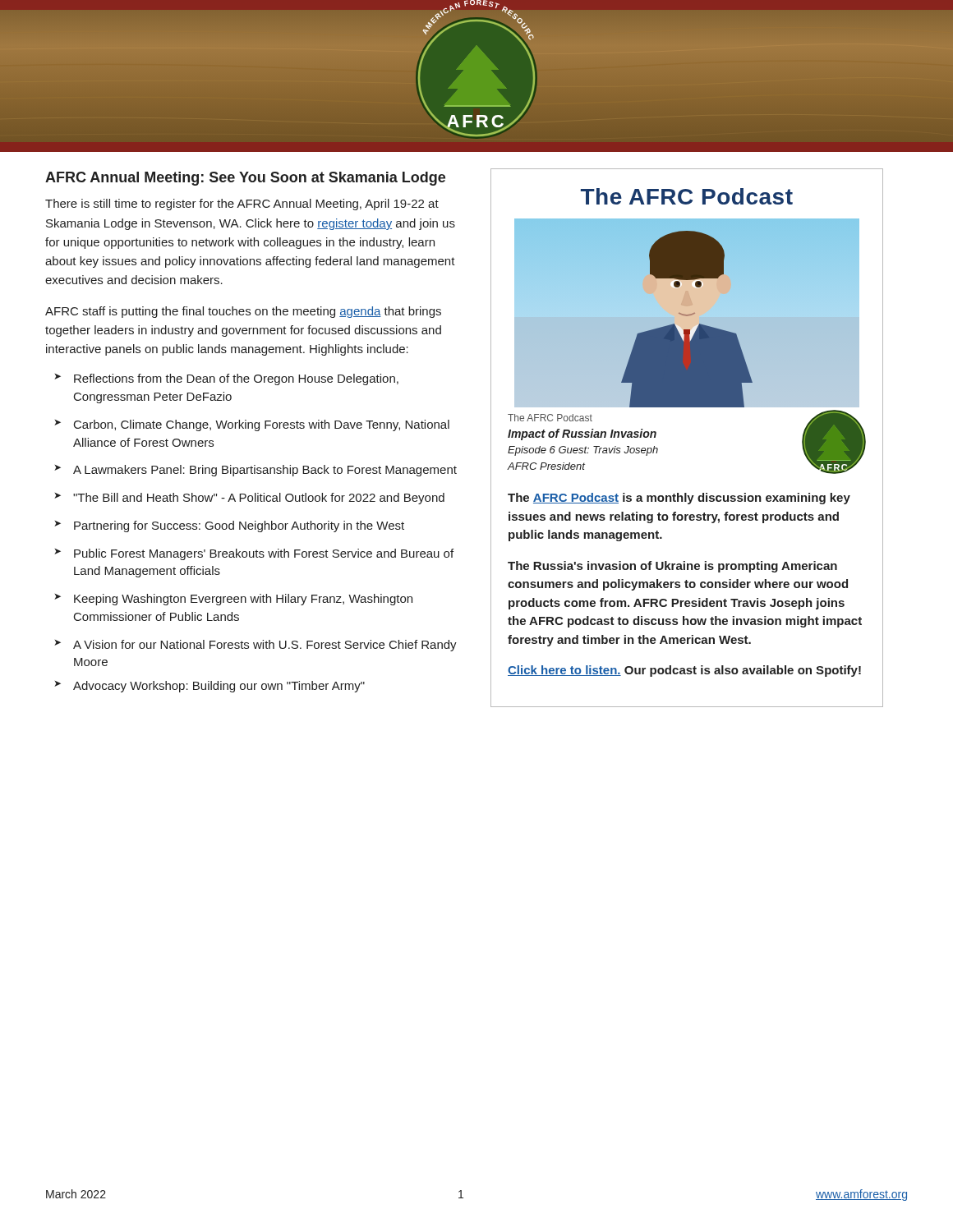Click on the region starting "Click here to listen. Our podcast is"
The width and height of the screenshot is (953, 1232).
tap(687, 670)
